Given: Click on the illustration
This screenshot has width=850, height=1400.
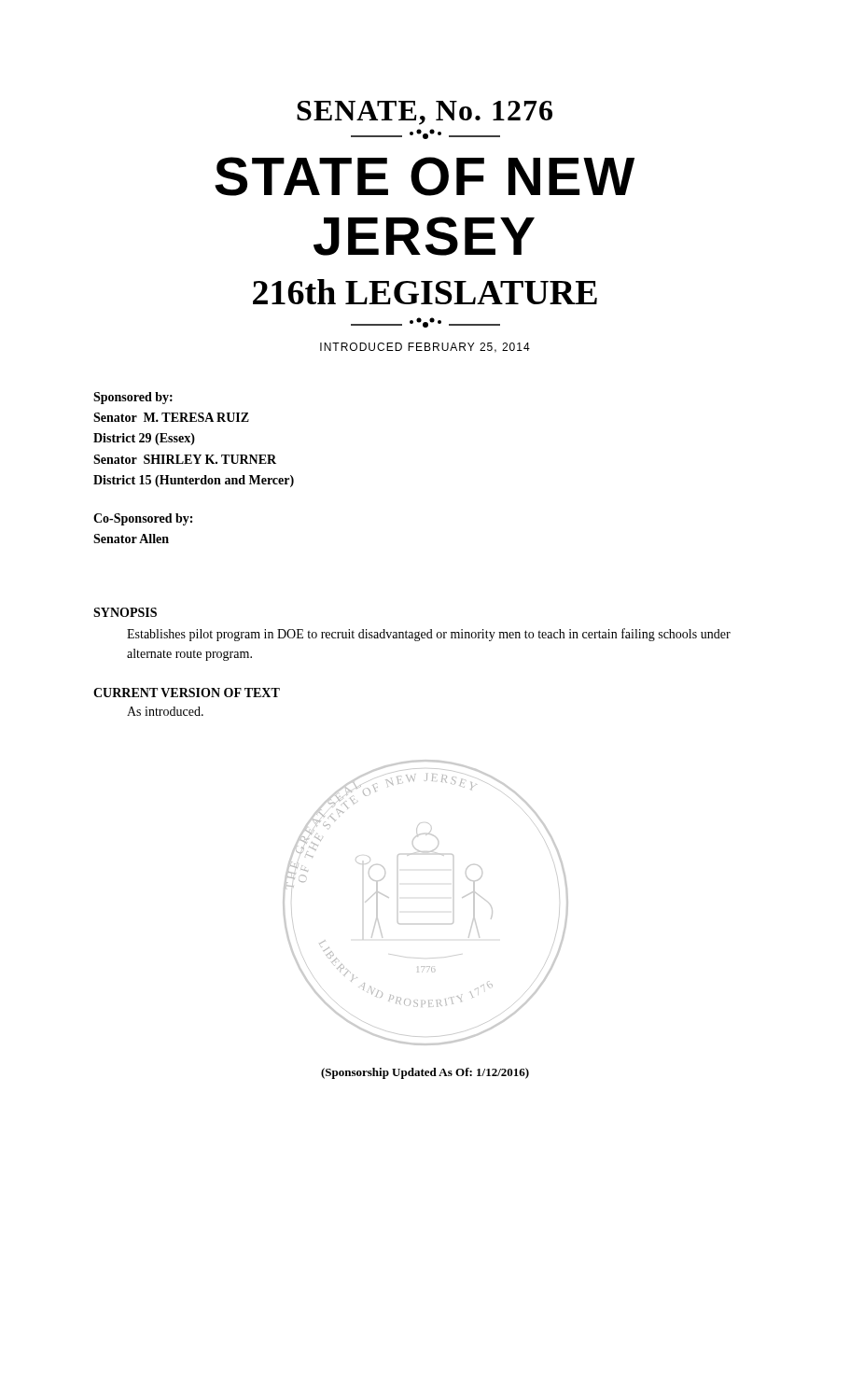Looking at the screenshot, I should (425, 905).
